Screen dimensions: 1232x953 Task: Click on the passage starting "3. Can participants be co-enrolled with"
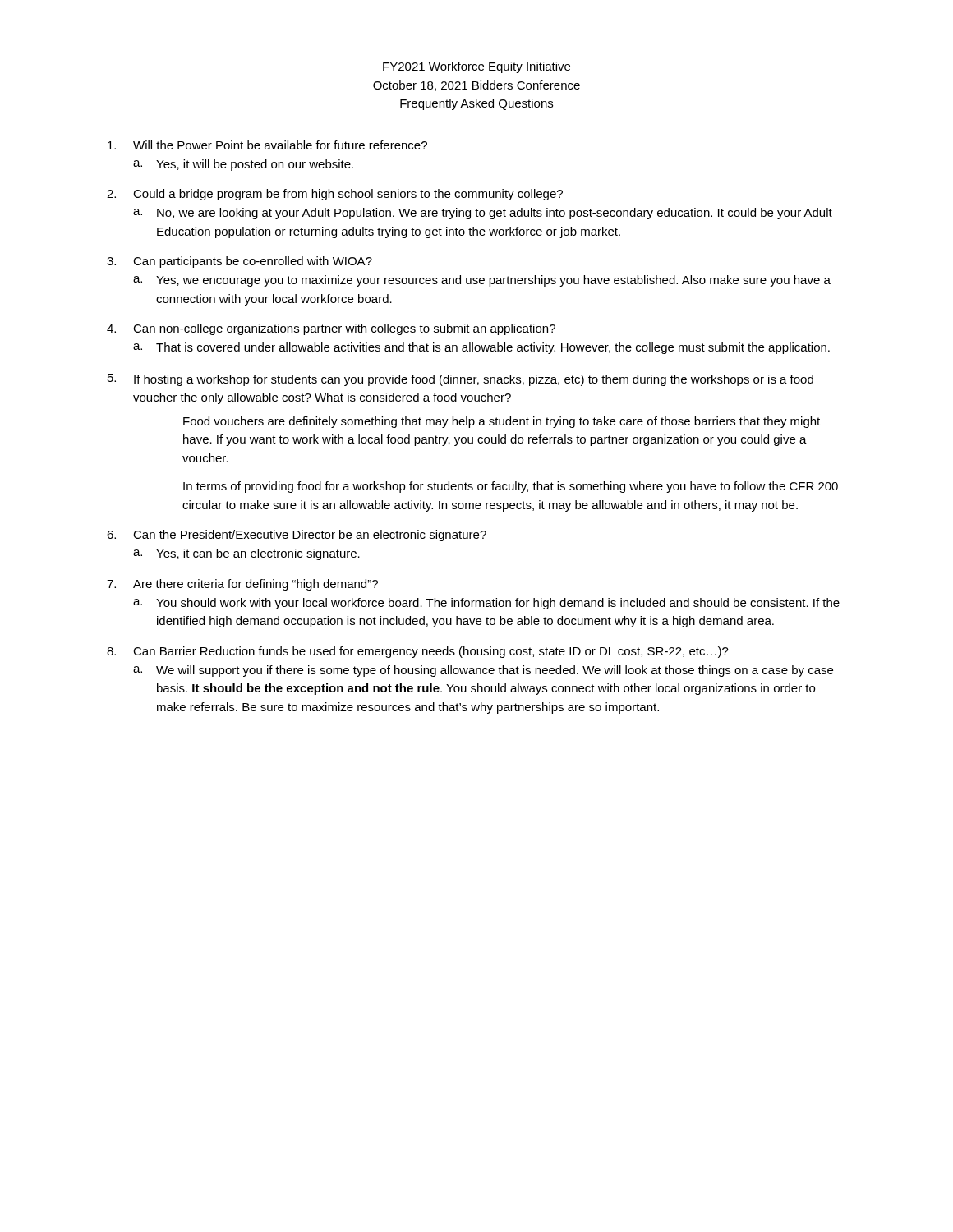[x=476, y=281]
